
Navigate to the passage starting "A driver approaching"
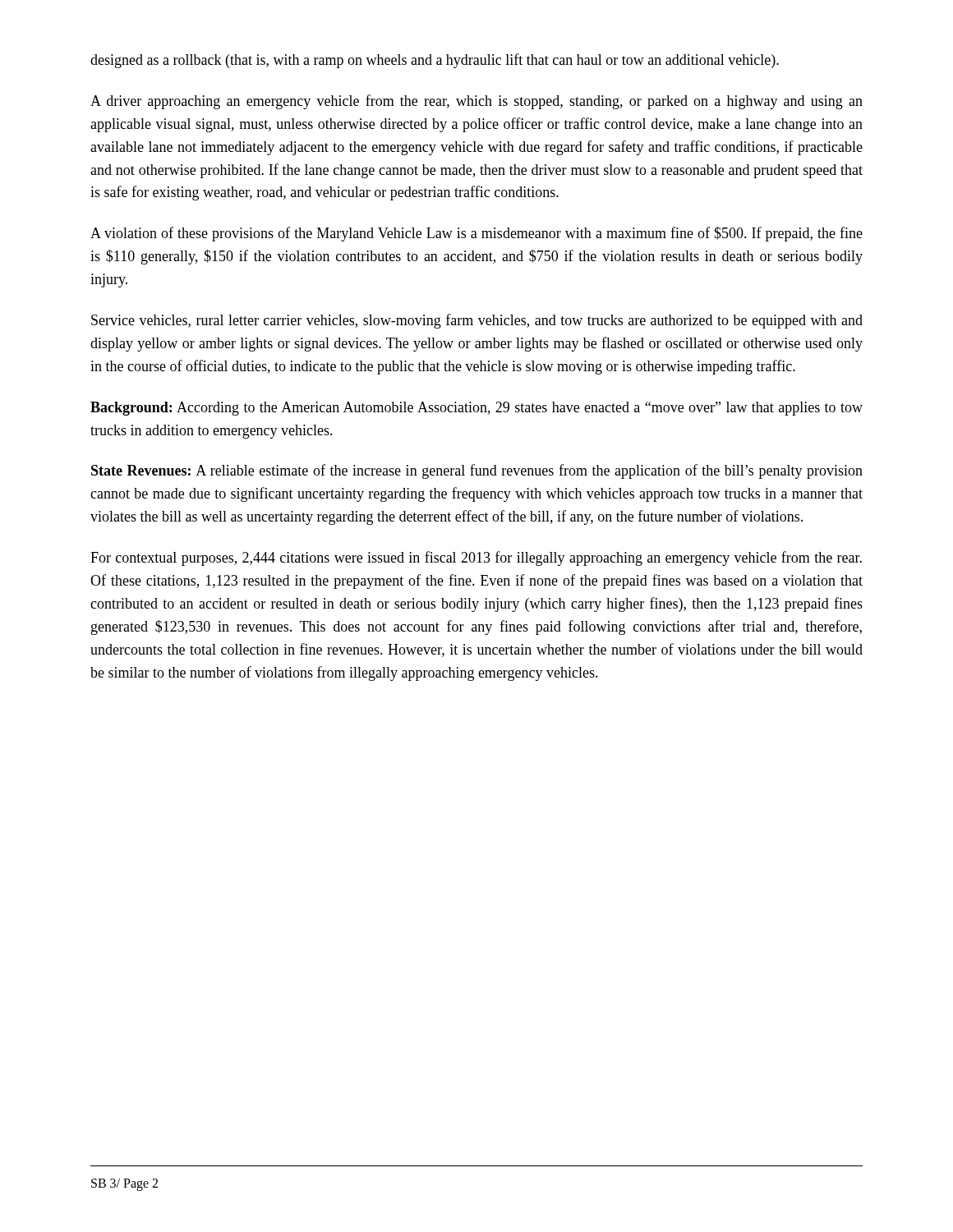(x=476, y=147)
